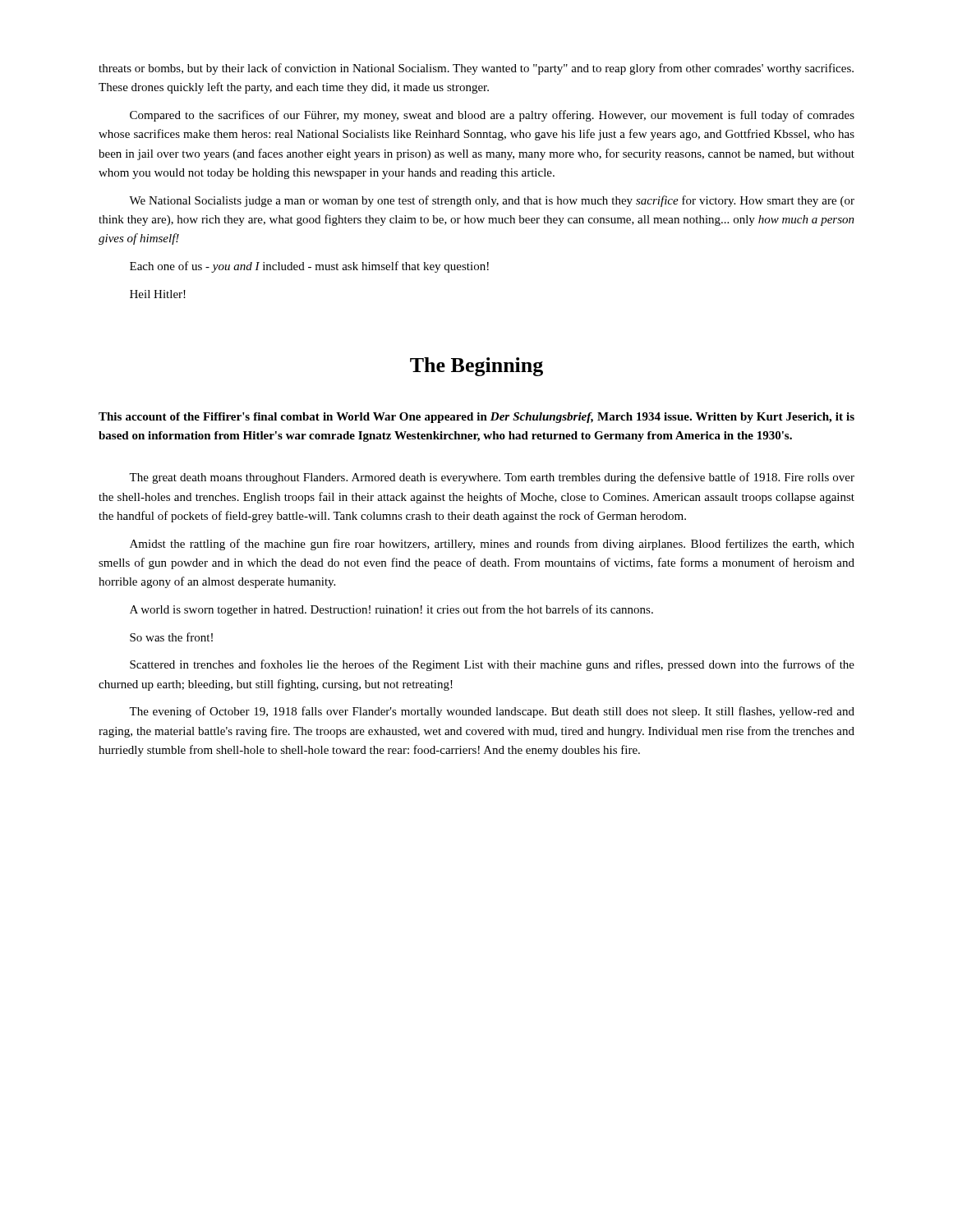This screenshot has width=953, height=1232.
Task: Find the text block that says "Compared to the sacrifices of our"
Action: coord(476,144)
